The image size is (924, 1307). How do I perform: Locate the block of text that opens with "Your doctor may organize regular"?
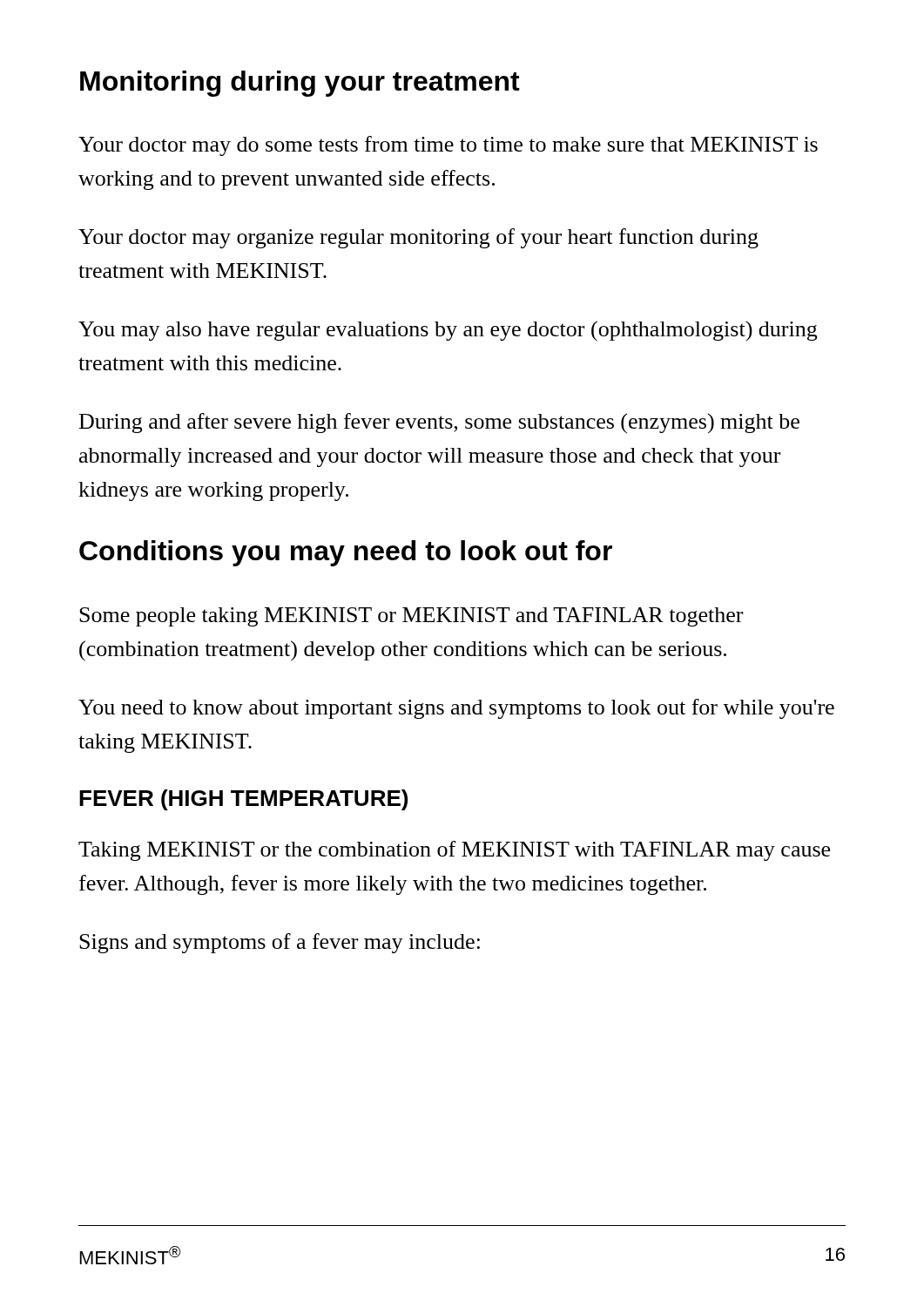[418, 254]
